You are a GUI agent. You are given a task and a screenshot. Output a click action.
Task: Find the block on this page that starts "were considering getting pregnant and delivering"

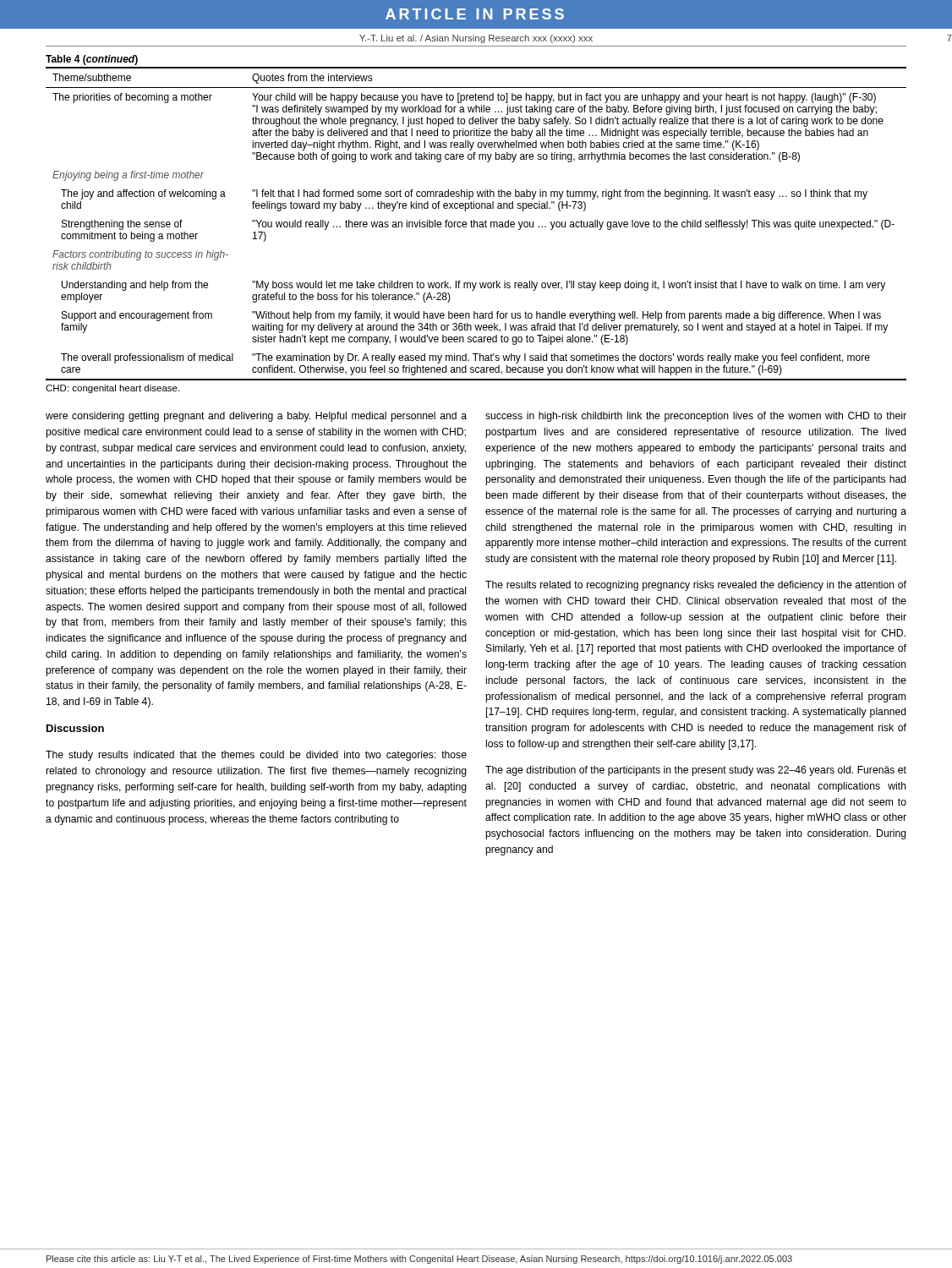point(256,618)
